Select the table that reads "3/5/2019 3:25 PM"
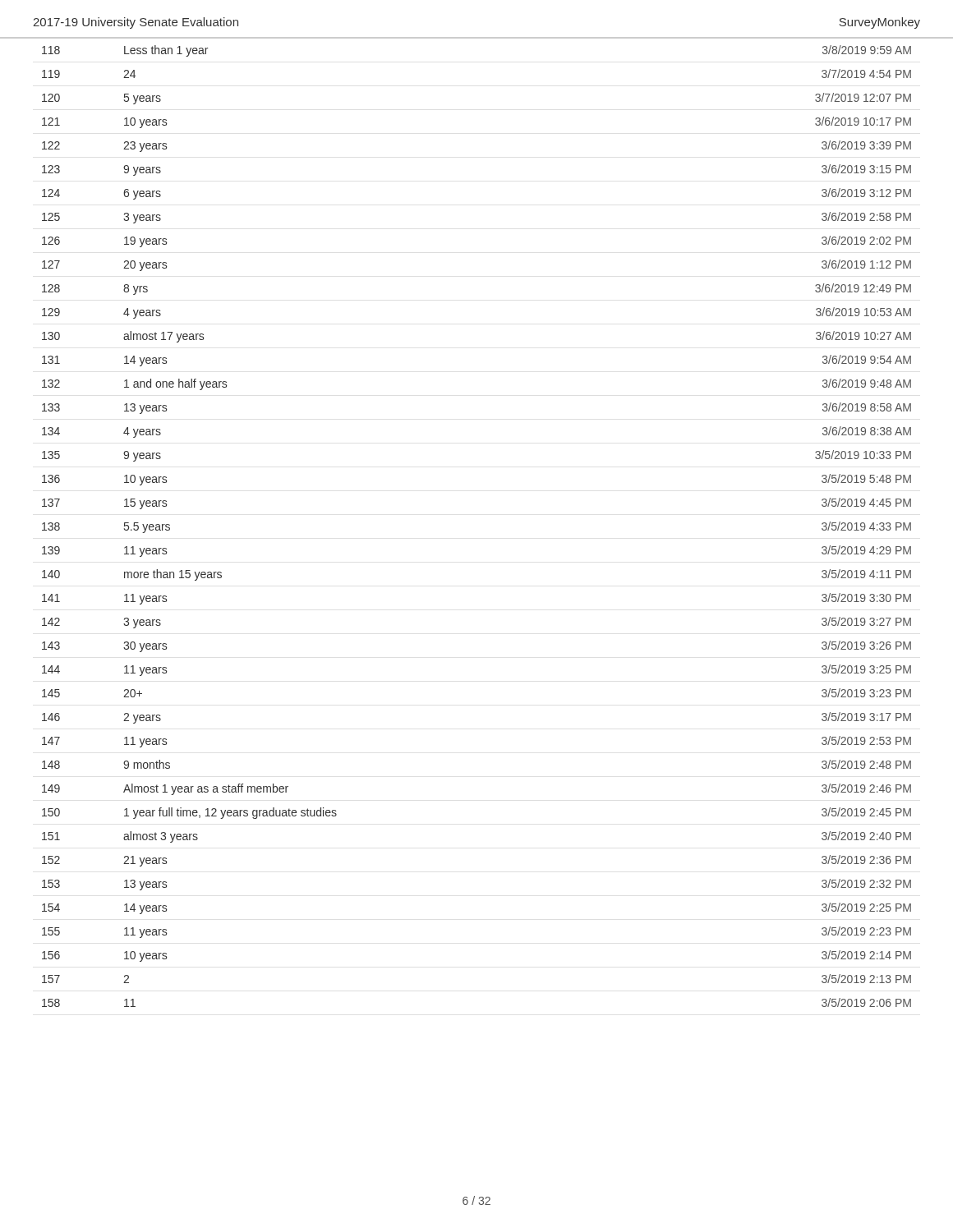 pos(476,527)
